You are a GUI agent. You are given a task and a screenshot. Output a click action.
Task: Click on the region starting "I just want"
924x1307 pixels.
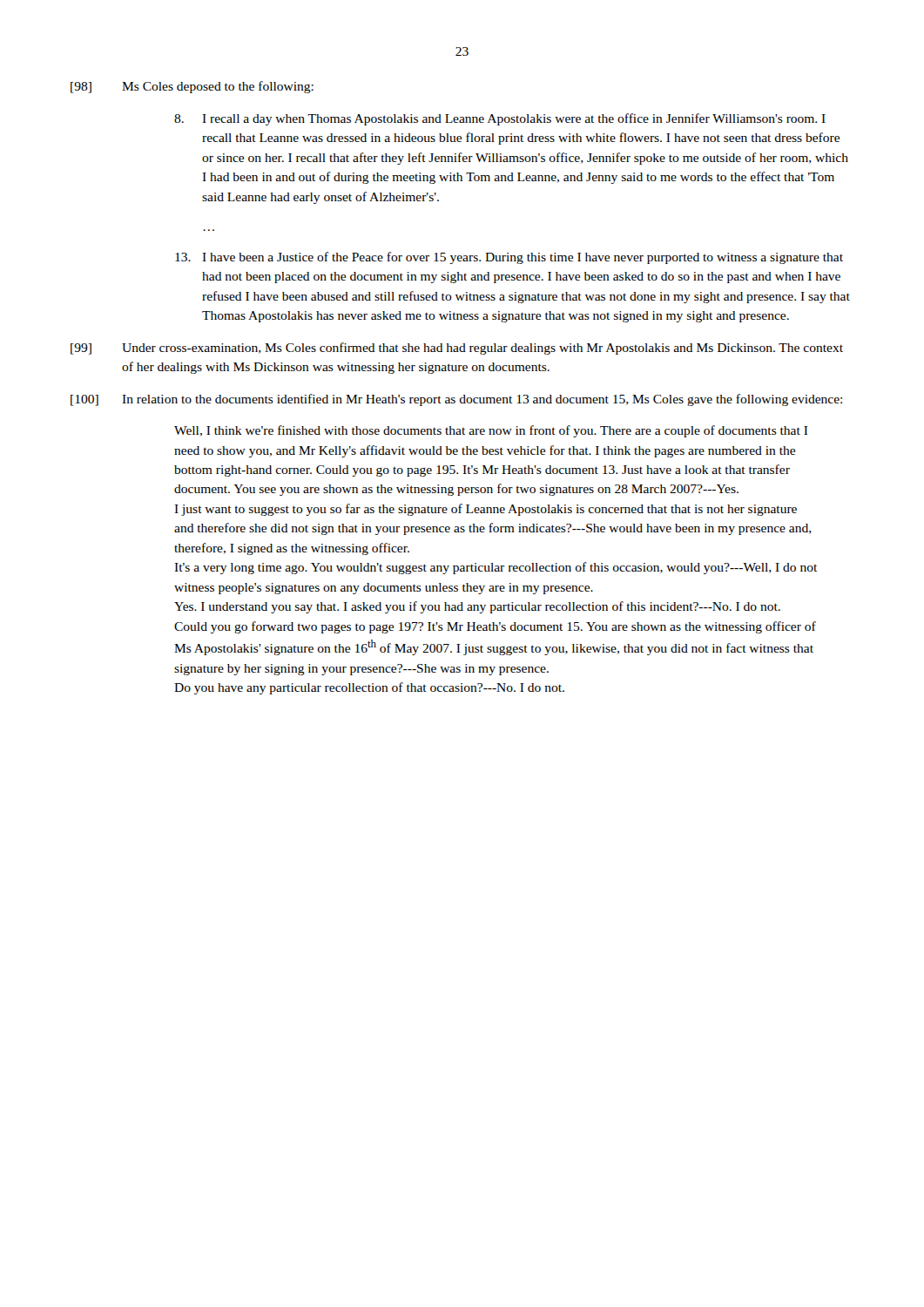click(x=497, y=529)
